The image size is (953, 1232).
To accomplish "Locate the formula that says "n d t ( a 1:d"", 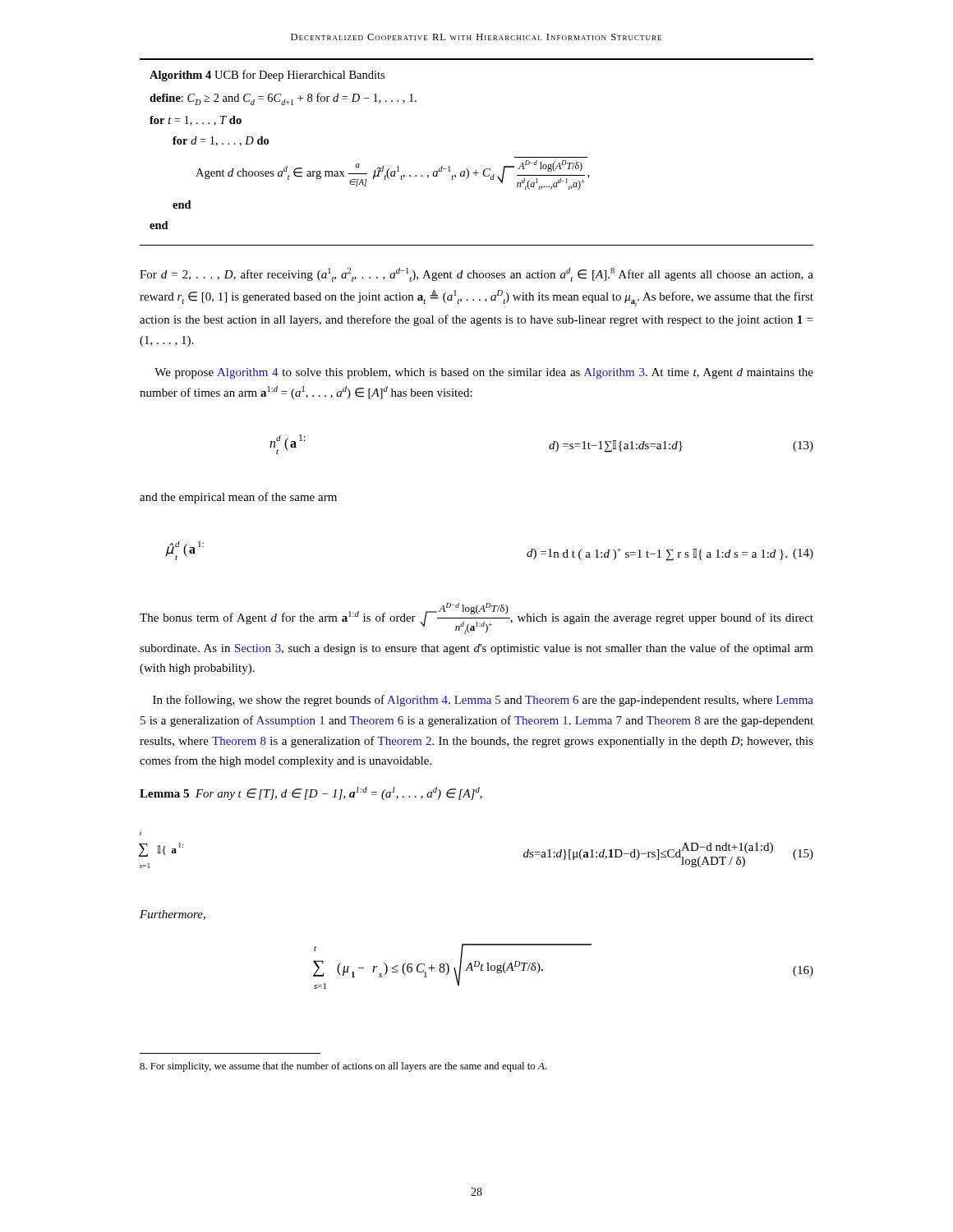I will pyautogui.click(x=286, y=444).
